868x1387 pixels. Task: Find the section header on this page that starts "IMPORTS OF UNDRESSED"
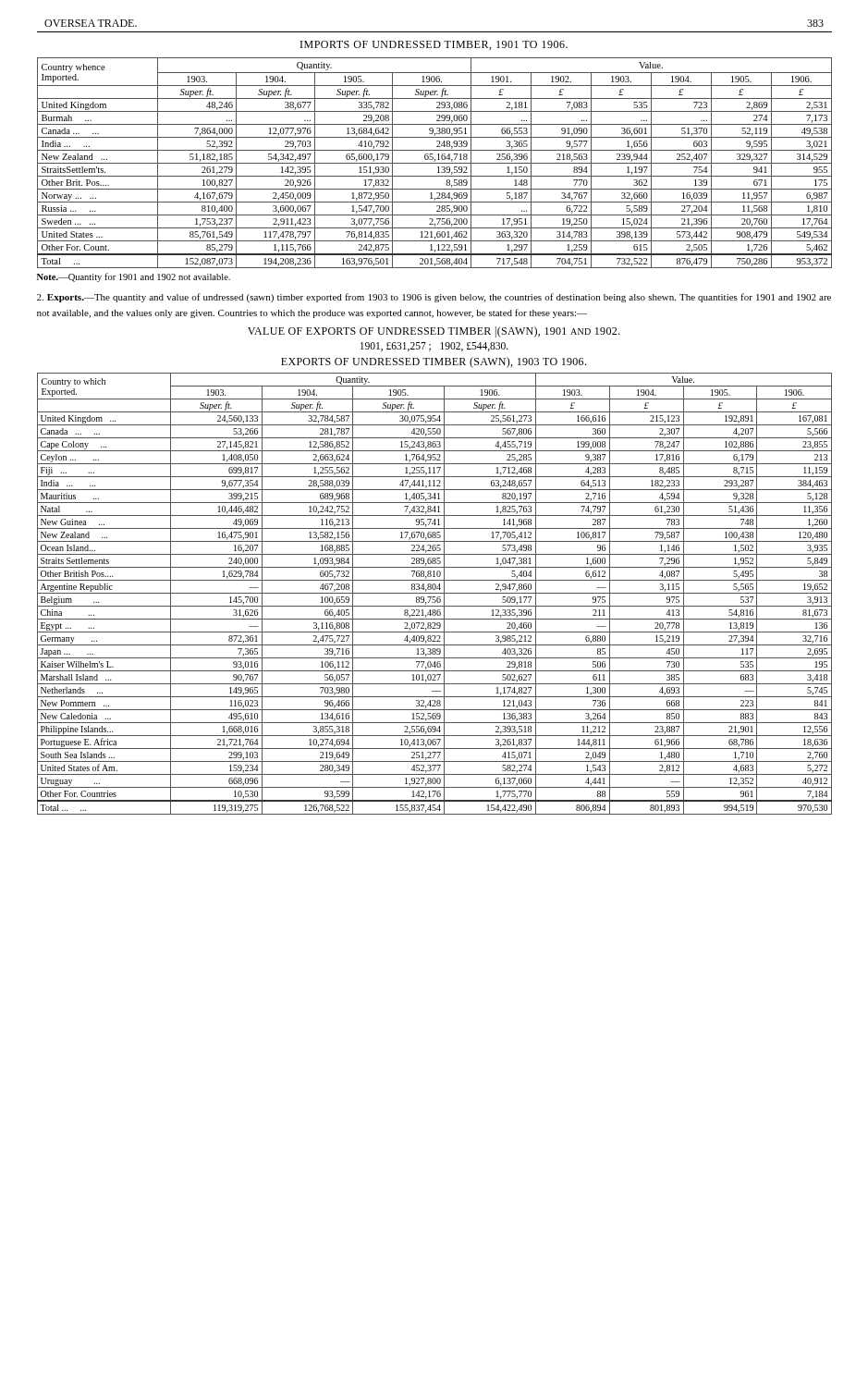[x=434, y=44]
